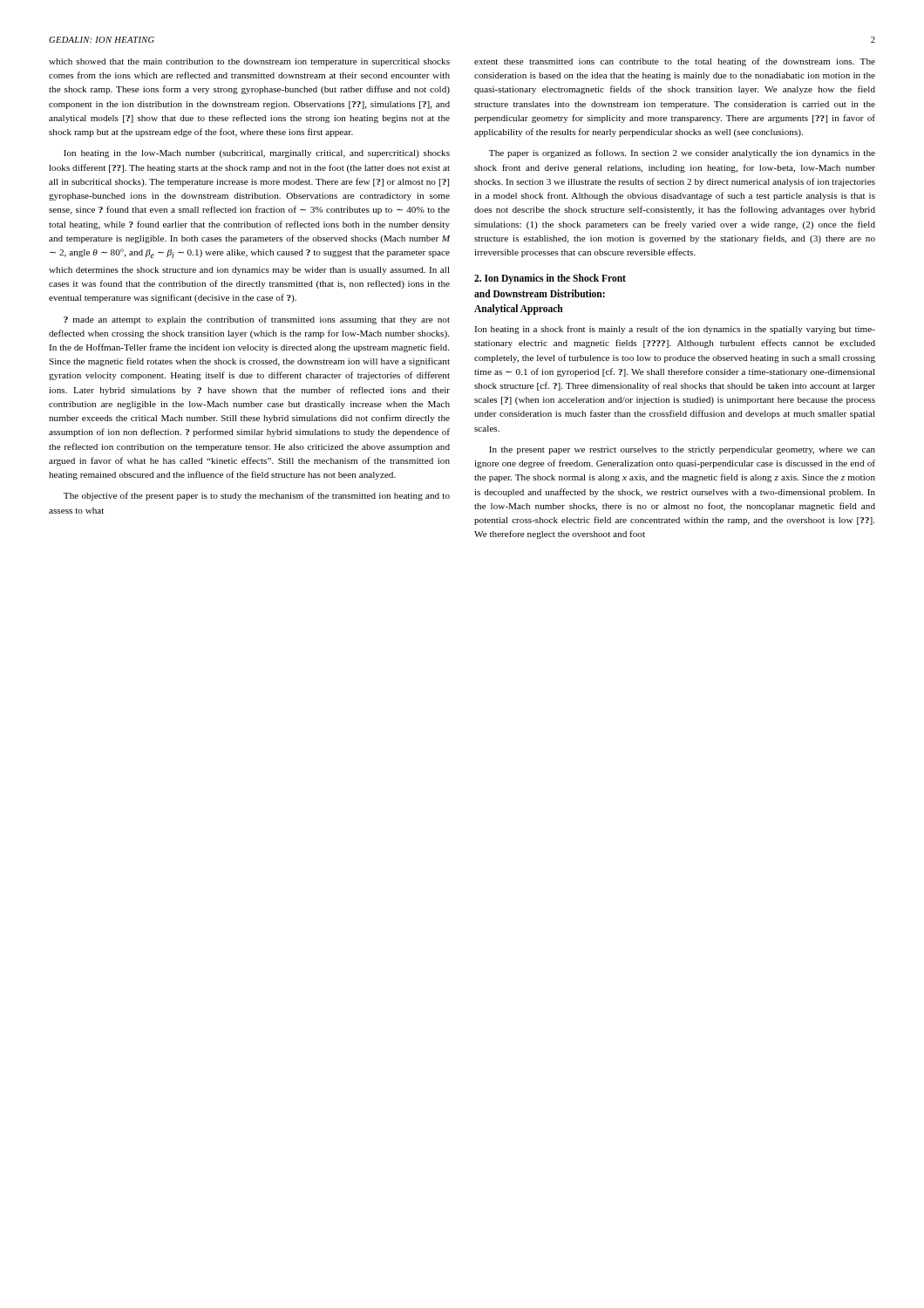Find the block on this page that starts "Ion heating in the low-Mach number (subcritical,"

[x=249, y=225]
